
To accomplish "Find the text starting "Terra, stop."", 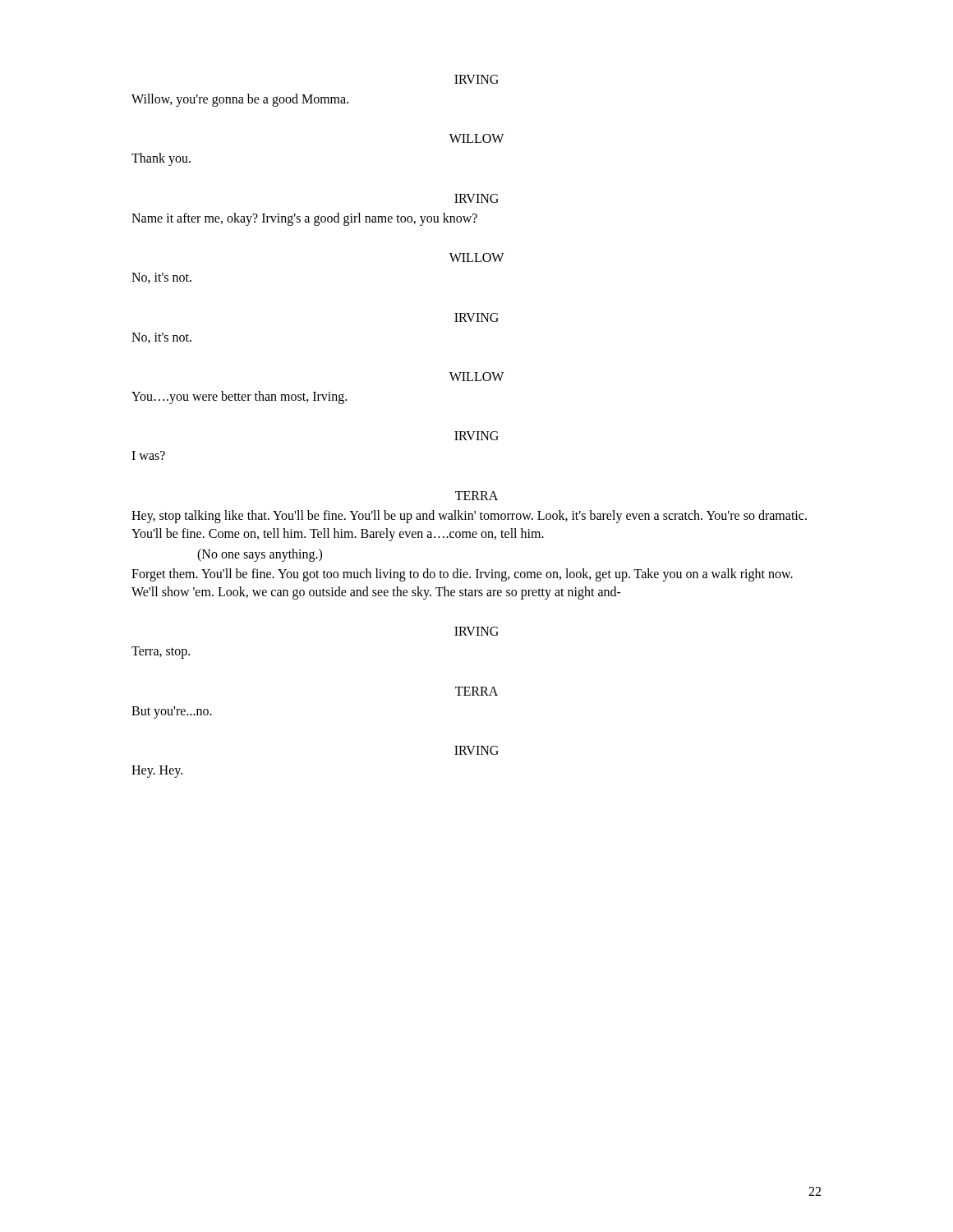I will click(x=161, y=651).
